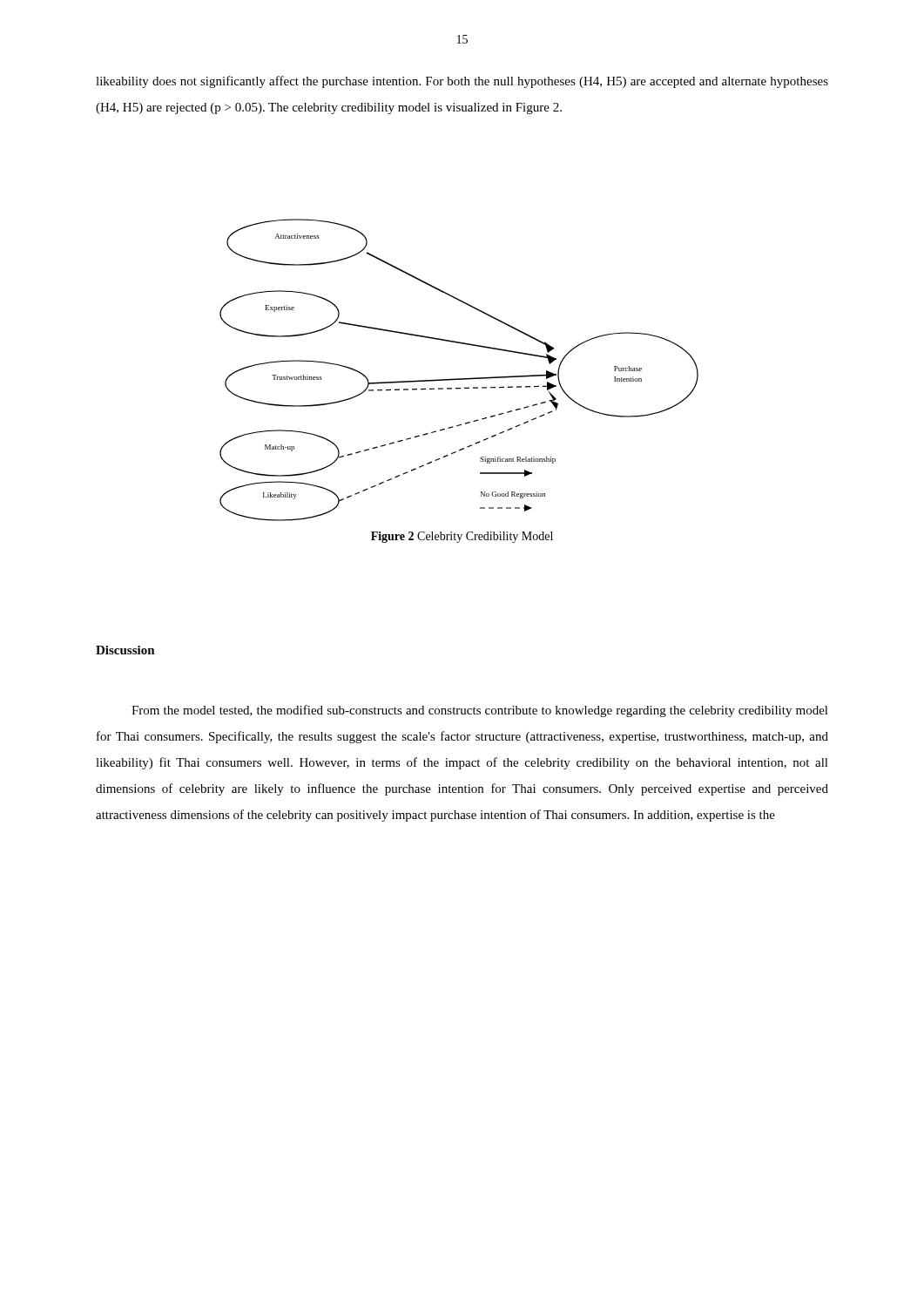The image size is (924, 1307).
Task: Find the block on this page that starts "likeability does not significantly affect the purchase intention."
Action: point(462,94)
